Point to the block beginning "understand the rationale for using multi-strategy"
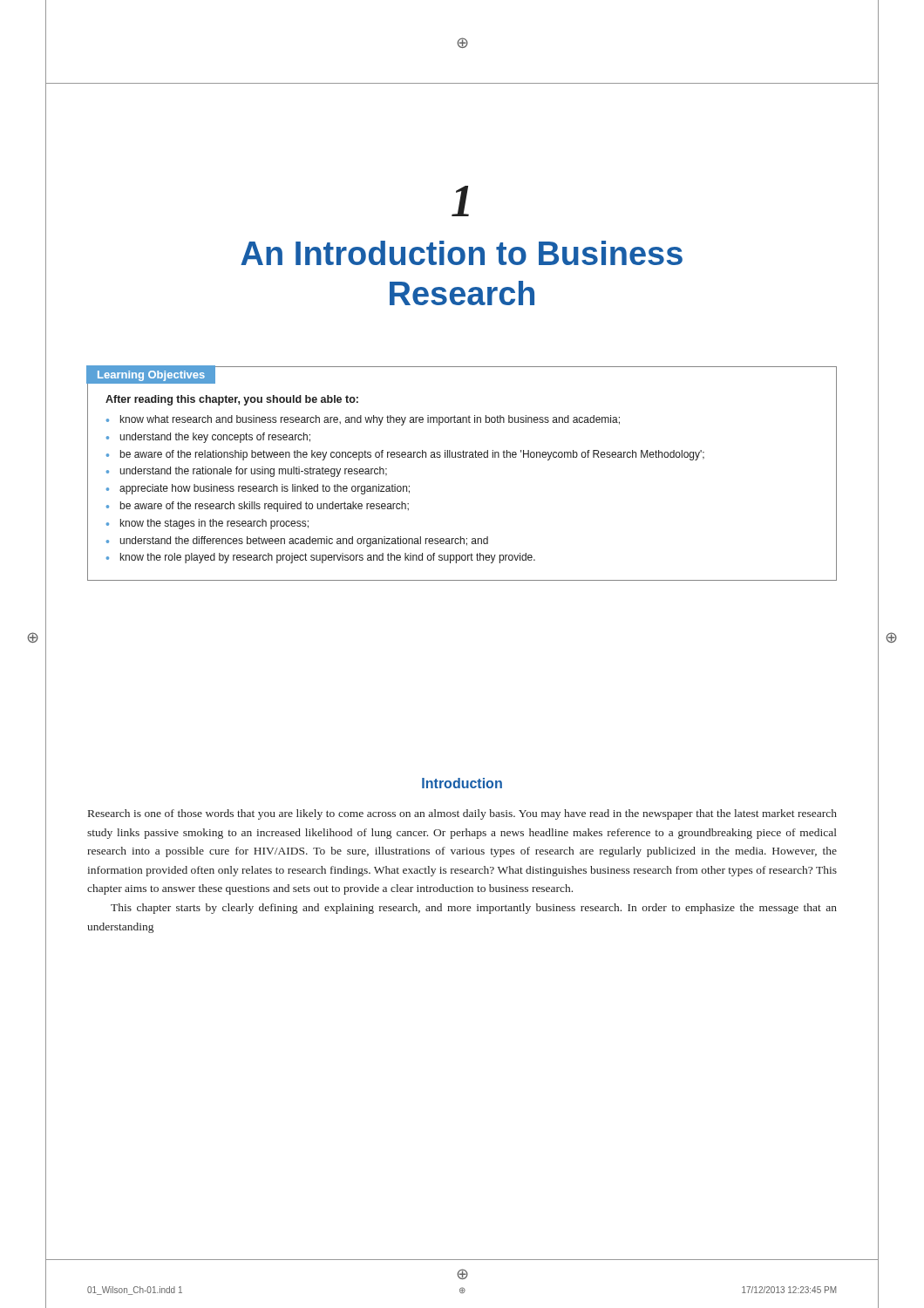The height and width of the screenshot is (1308, 924). pos(253,471)
